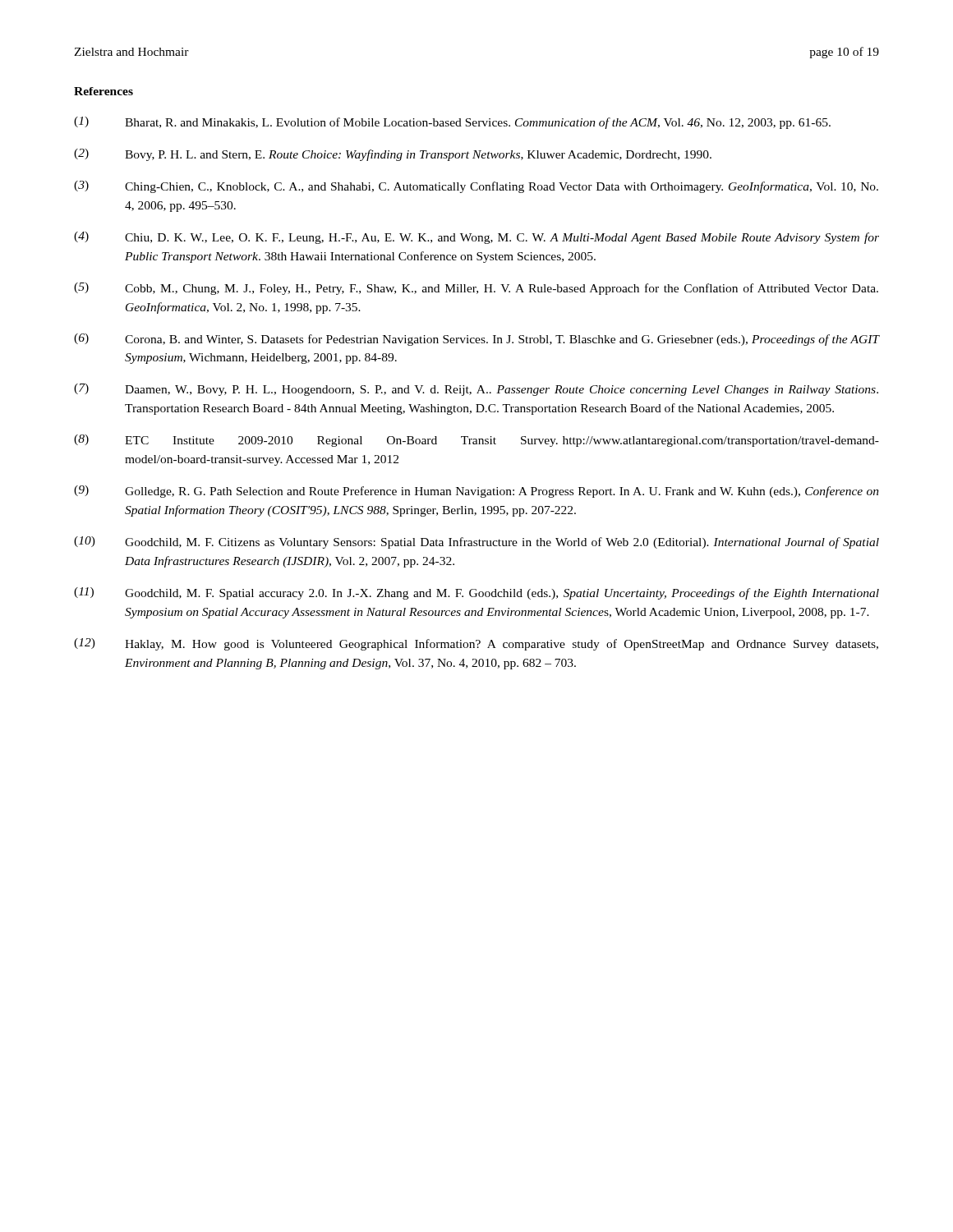Image resolution: width=953 pixels, height=1232 pixels.
Task: Where is the passage that starts "(1) Bharat, R. and Minakakis,"?
Action: (x=476, y=123)
